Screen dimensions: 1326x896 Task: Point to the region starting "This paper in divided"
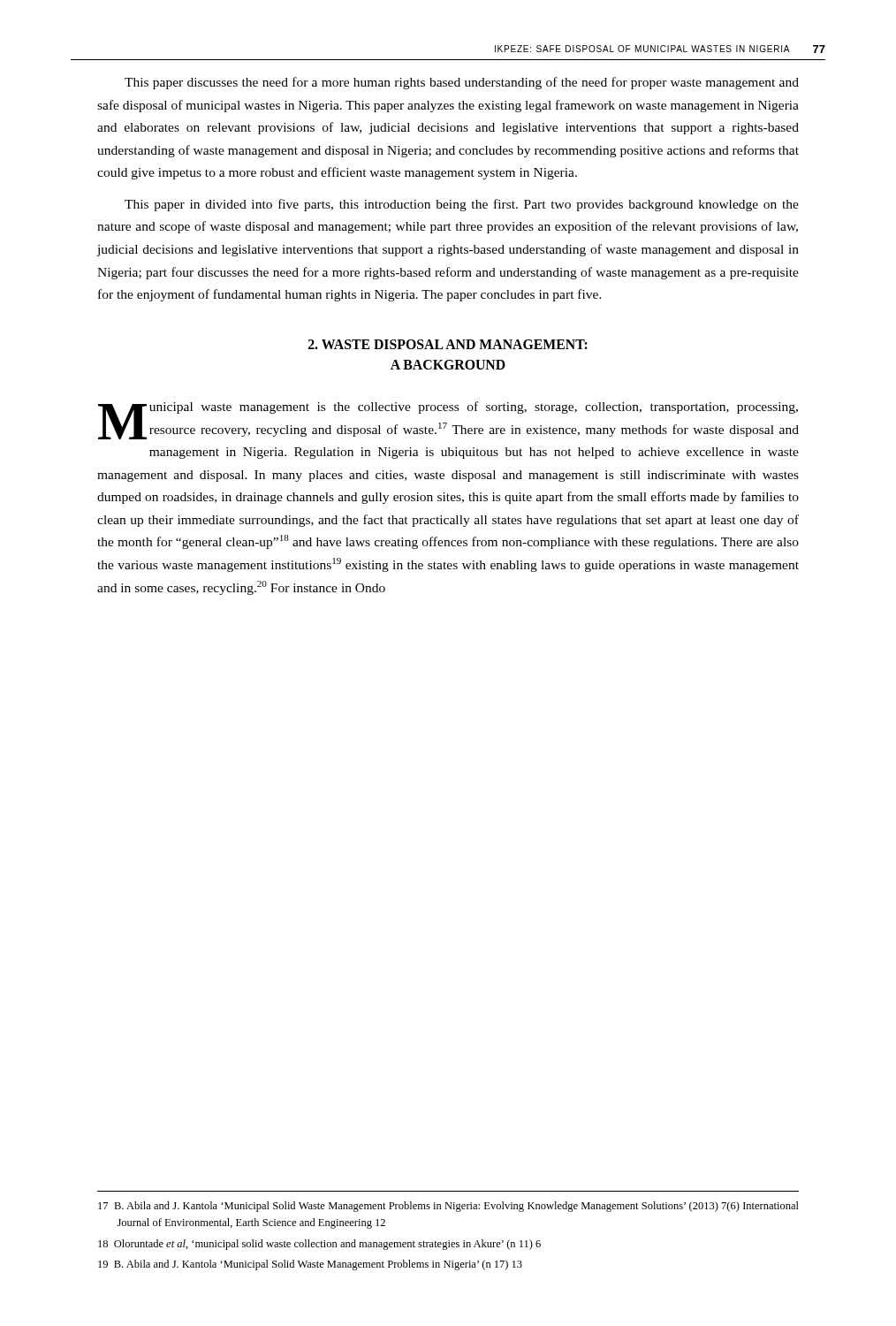(x=448, y=249)
